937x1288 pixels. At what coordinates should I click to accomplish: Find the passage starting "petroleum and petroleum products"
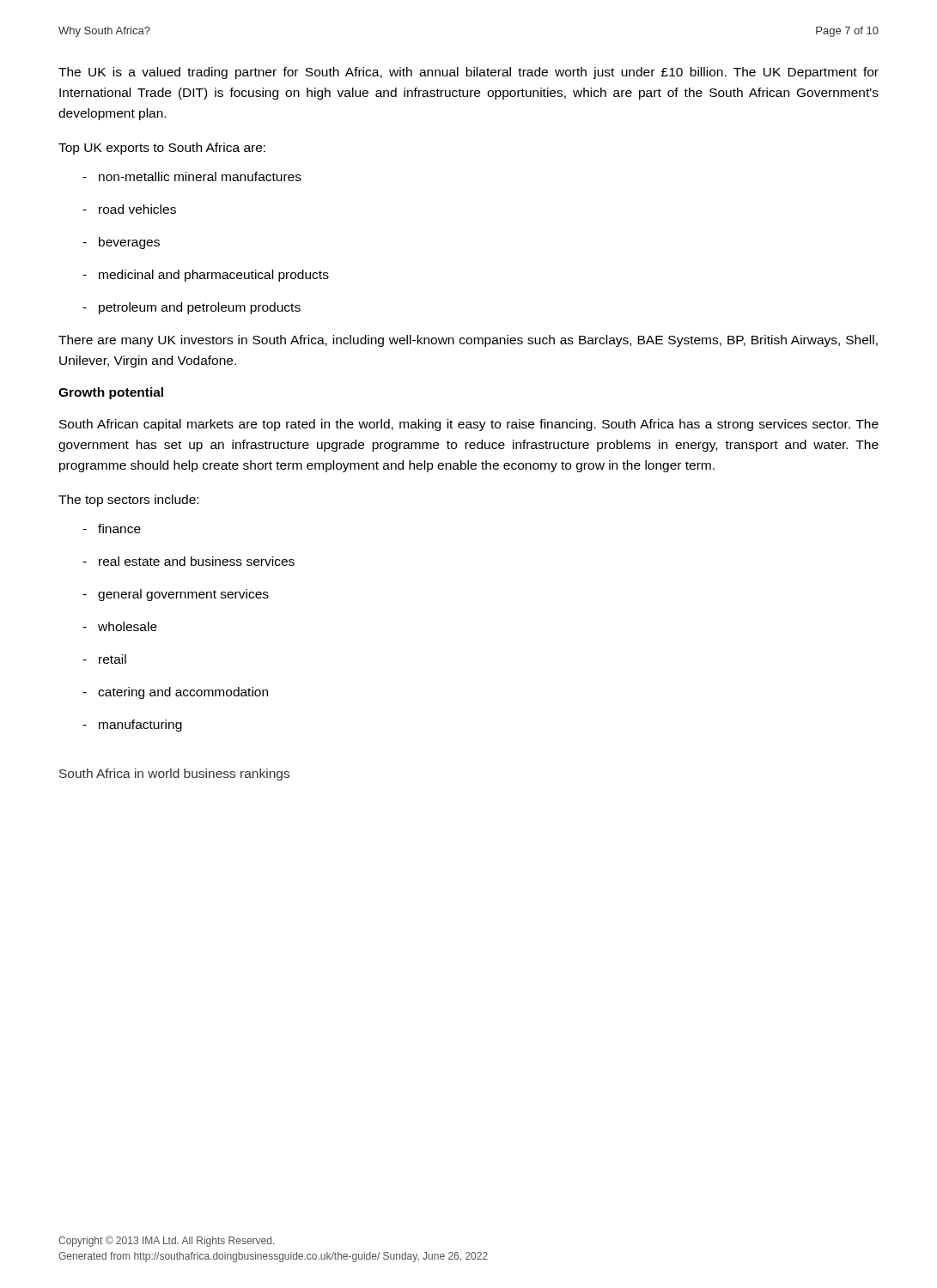192,307
